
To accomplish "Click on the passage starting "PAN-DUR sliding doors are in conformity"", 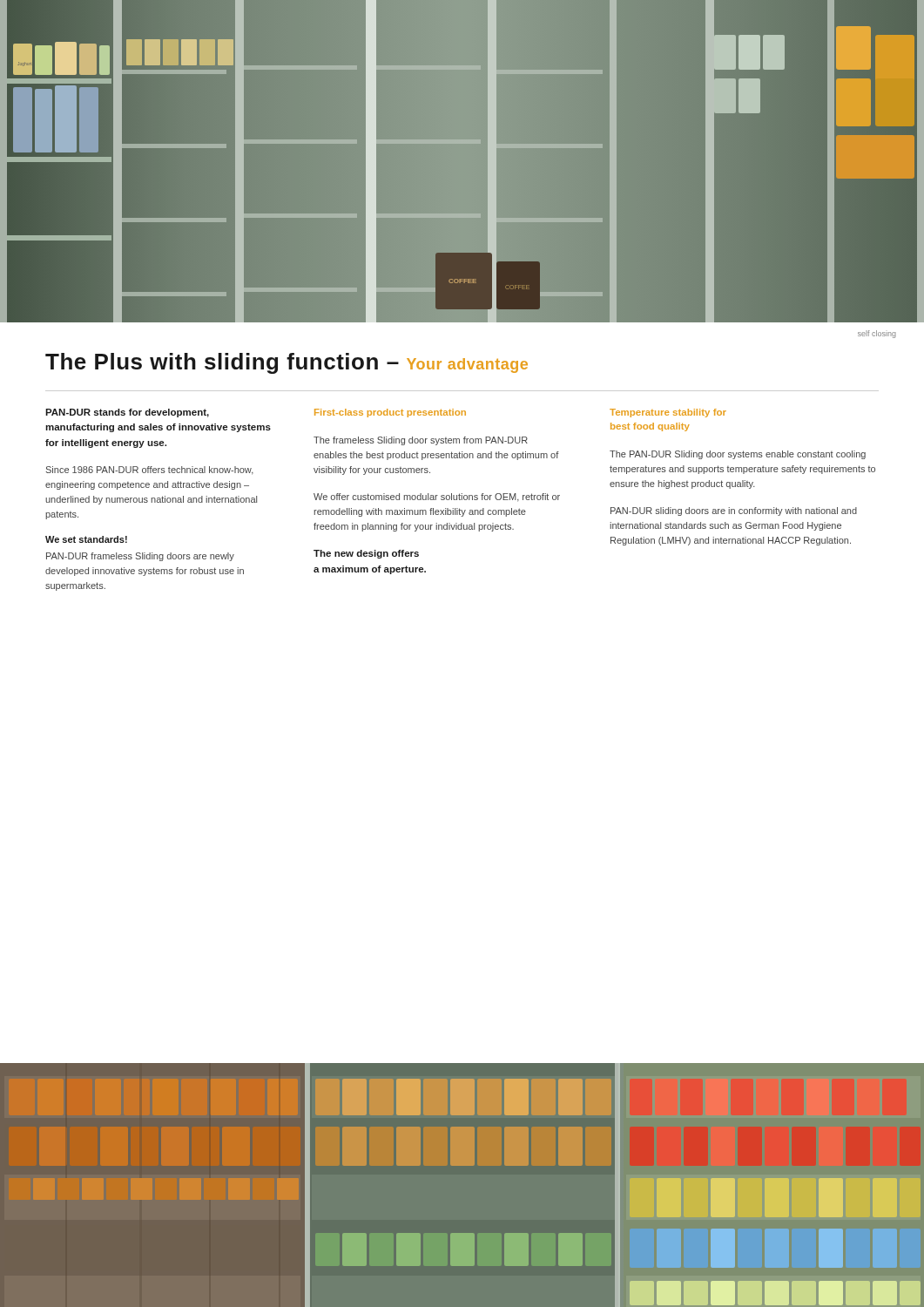I will pos(733,526).
